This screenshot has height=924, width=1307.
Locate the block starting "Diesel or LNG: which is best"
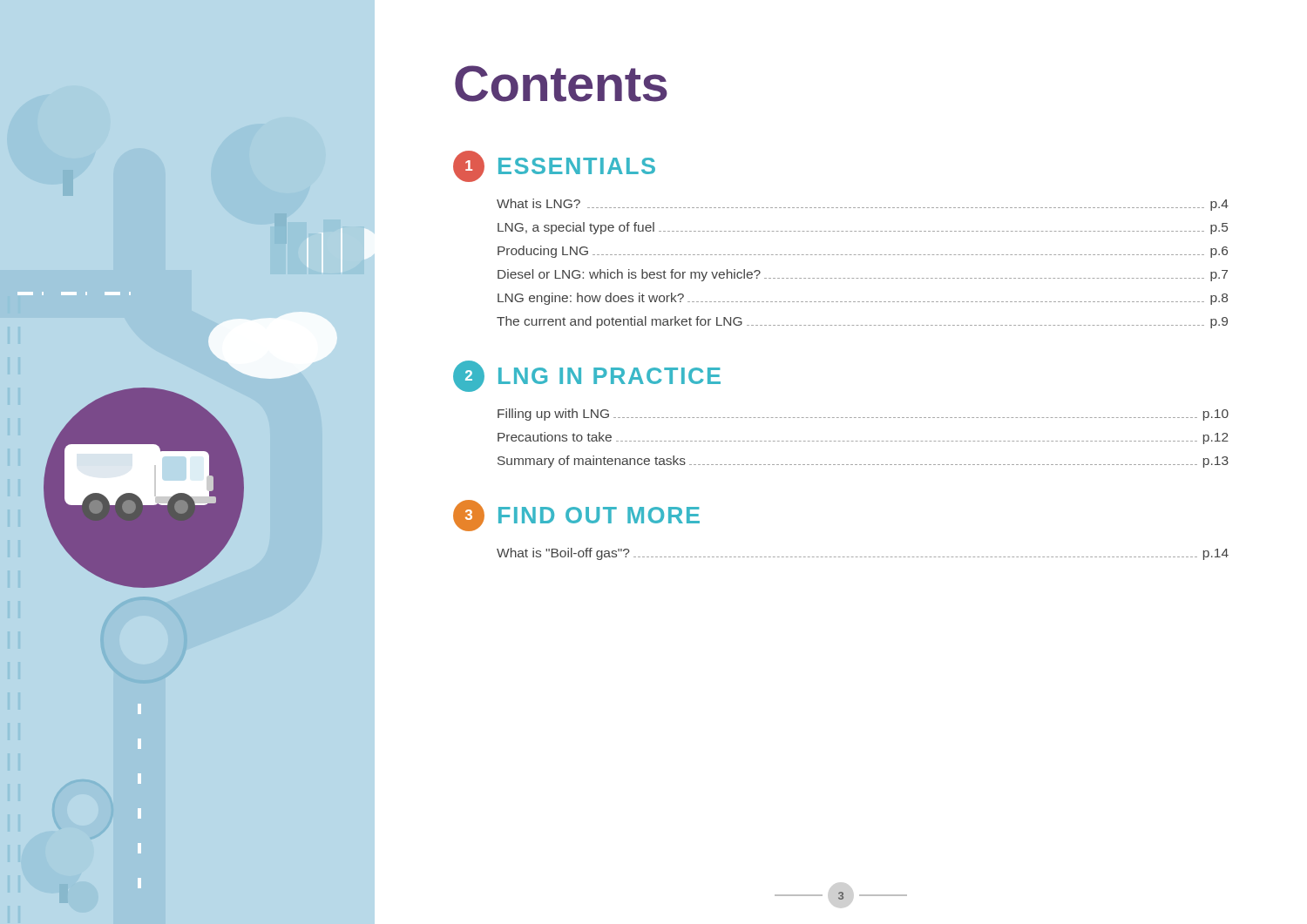[863, 274]
